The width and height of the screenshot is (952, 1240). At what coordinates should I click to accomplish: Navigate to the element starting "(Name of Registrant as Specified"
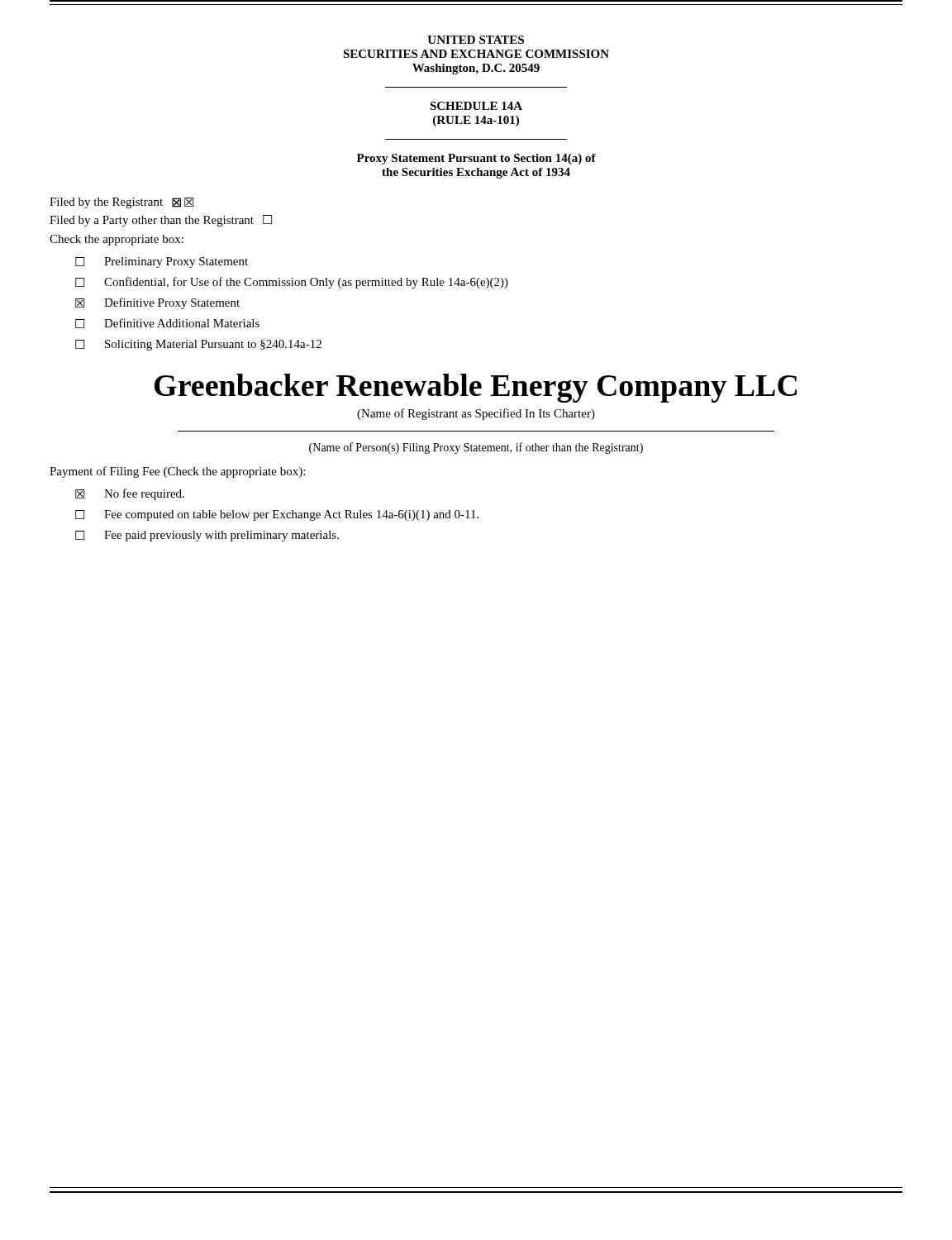pos(476,413)
